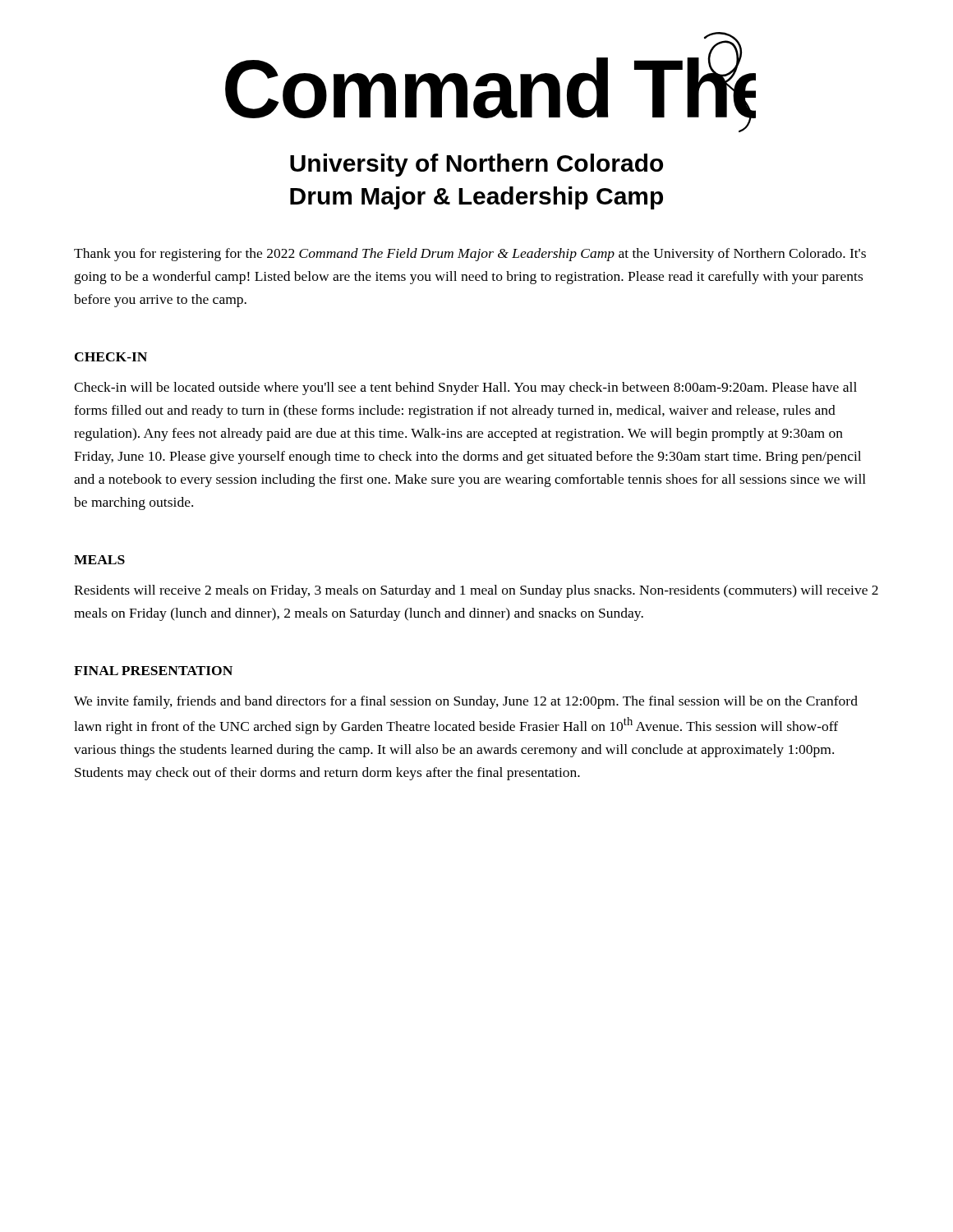Navigate to the text block starting "We invite family,"

(466, 736)
